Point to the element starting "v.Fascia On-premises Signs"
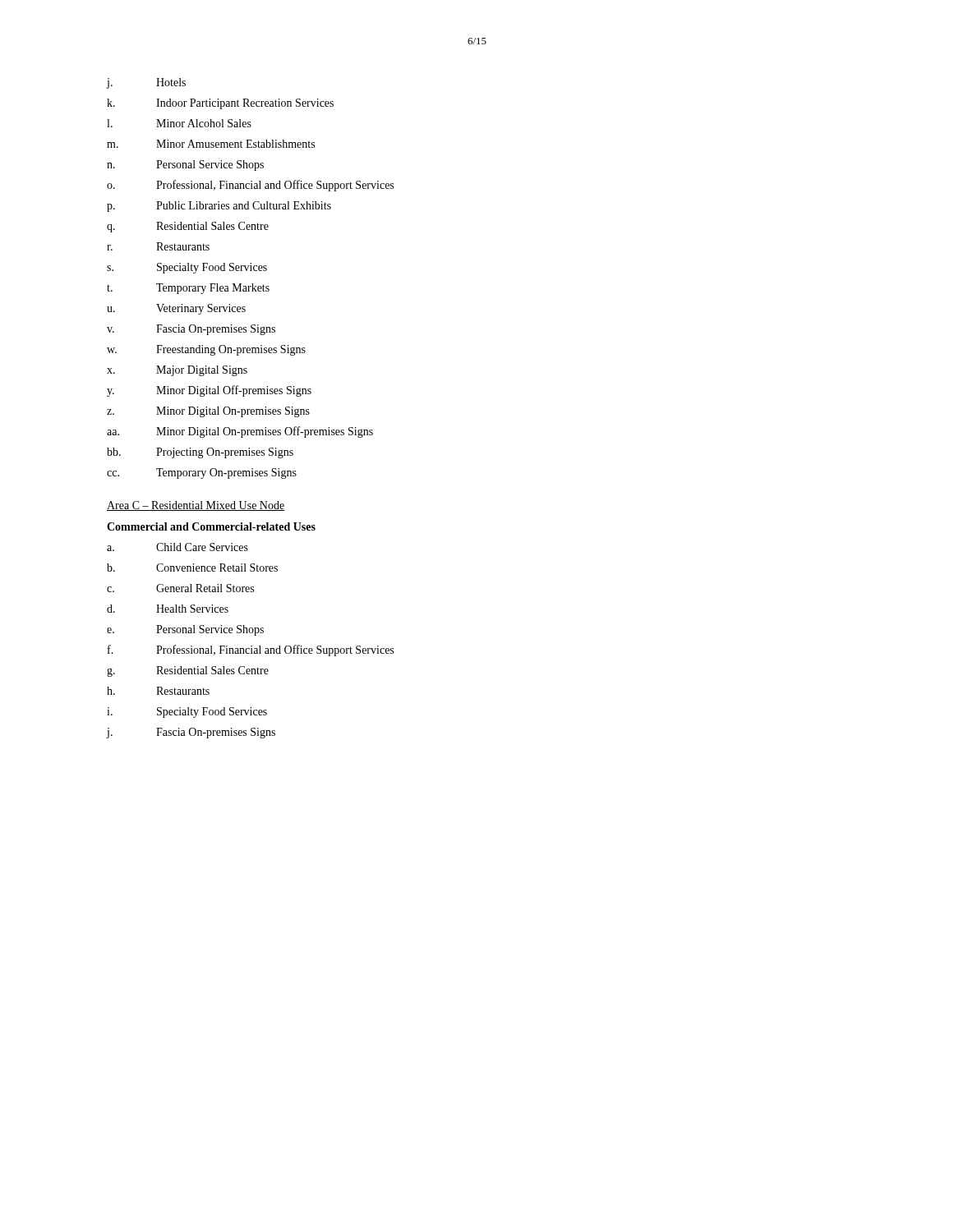The width and height of the screenshot is (954, 1232). coord(191,329)
